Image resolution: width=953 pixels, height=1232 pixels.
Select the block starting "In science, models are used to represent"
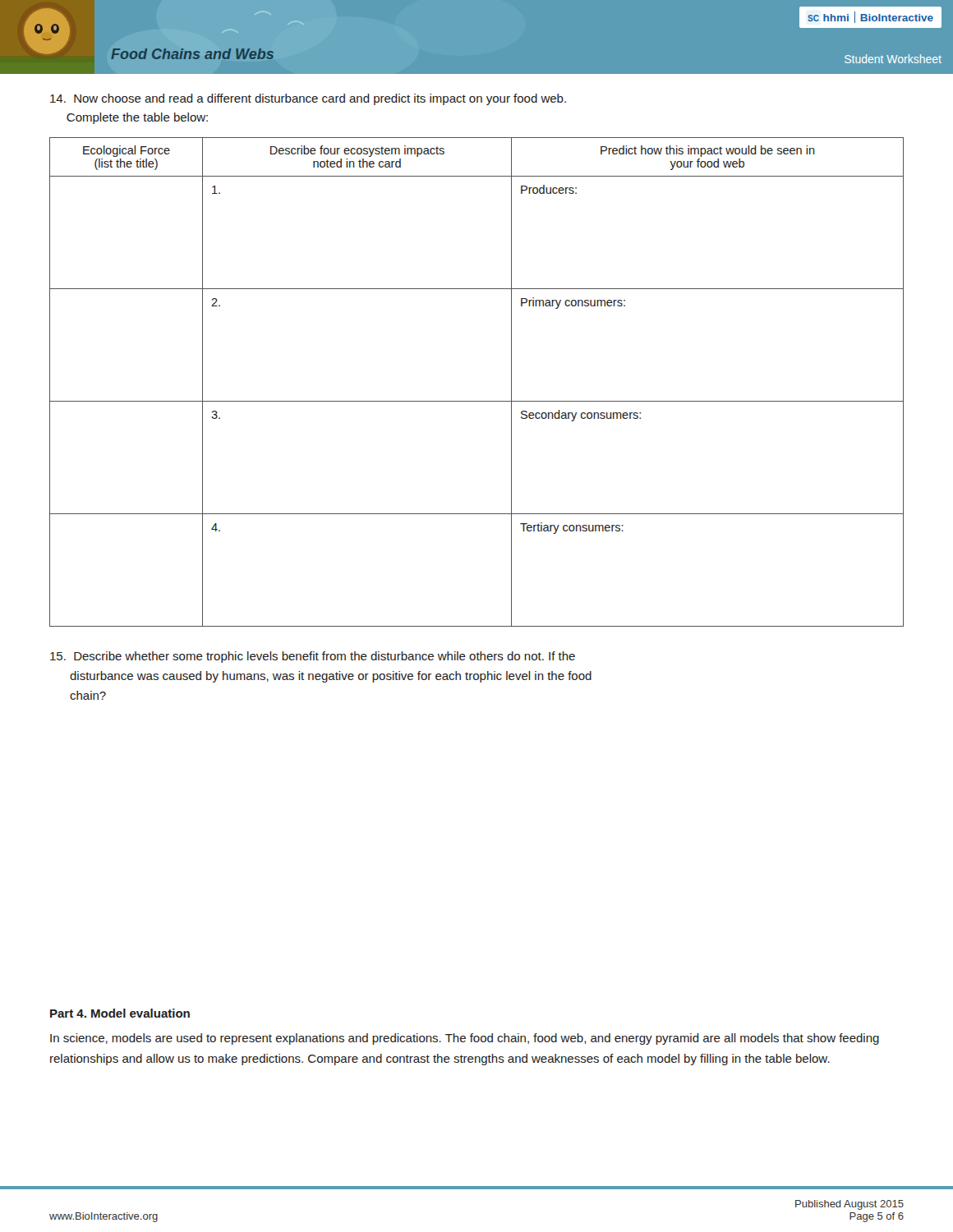[464, 1048]
